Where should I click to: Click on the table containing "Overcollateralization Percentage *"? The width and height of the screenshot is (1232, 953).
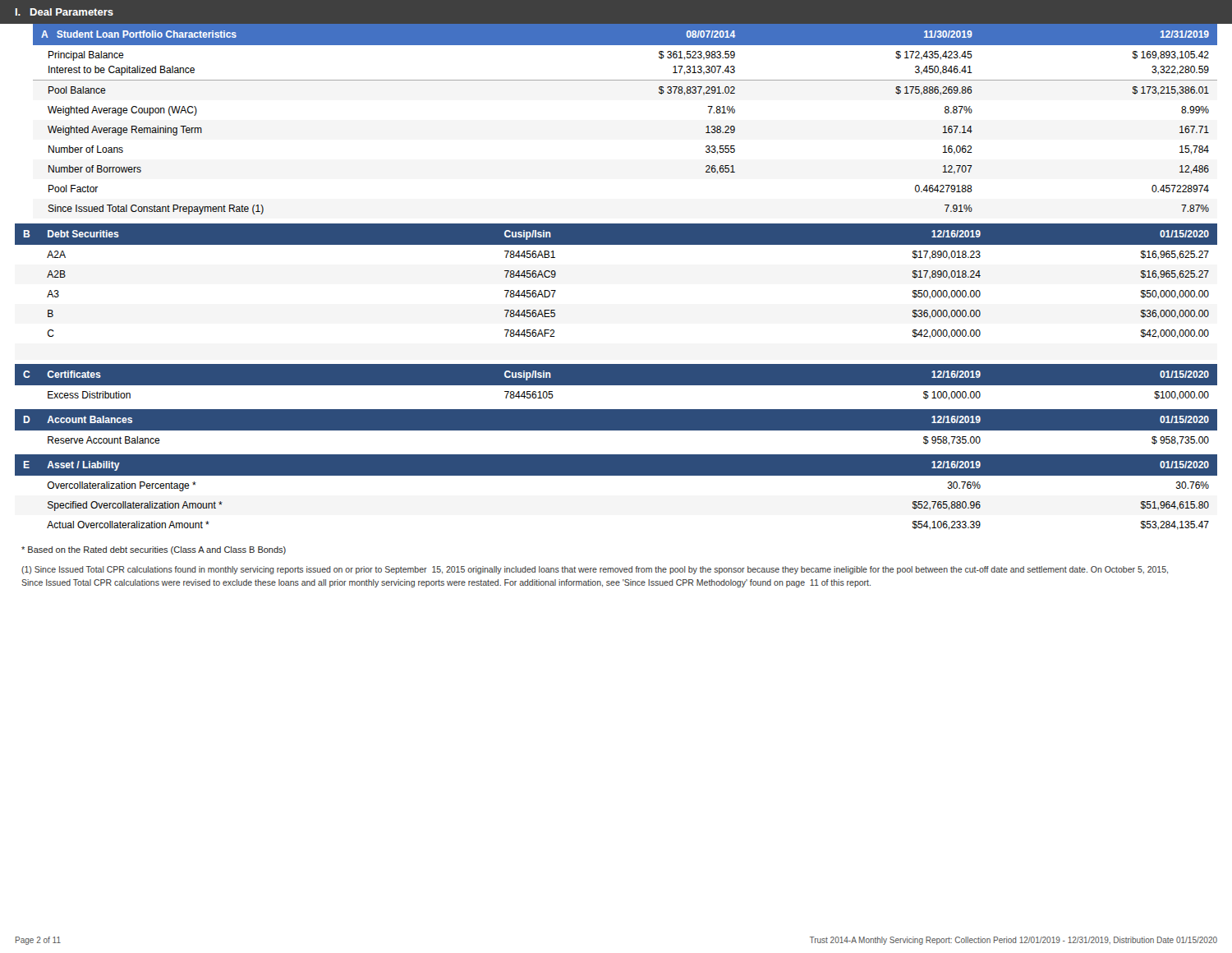click(616, 505)
